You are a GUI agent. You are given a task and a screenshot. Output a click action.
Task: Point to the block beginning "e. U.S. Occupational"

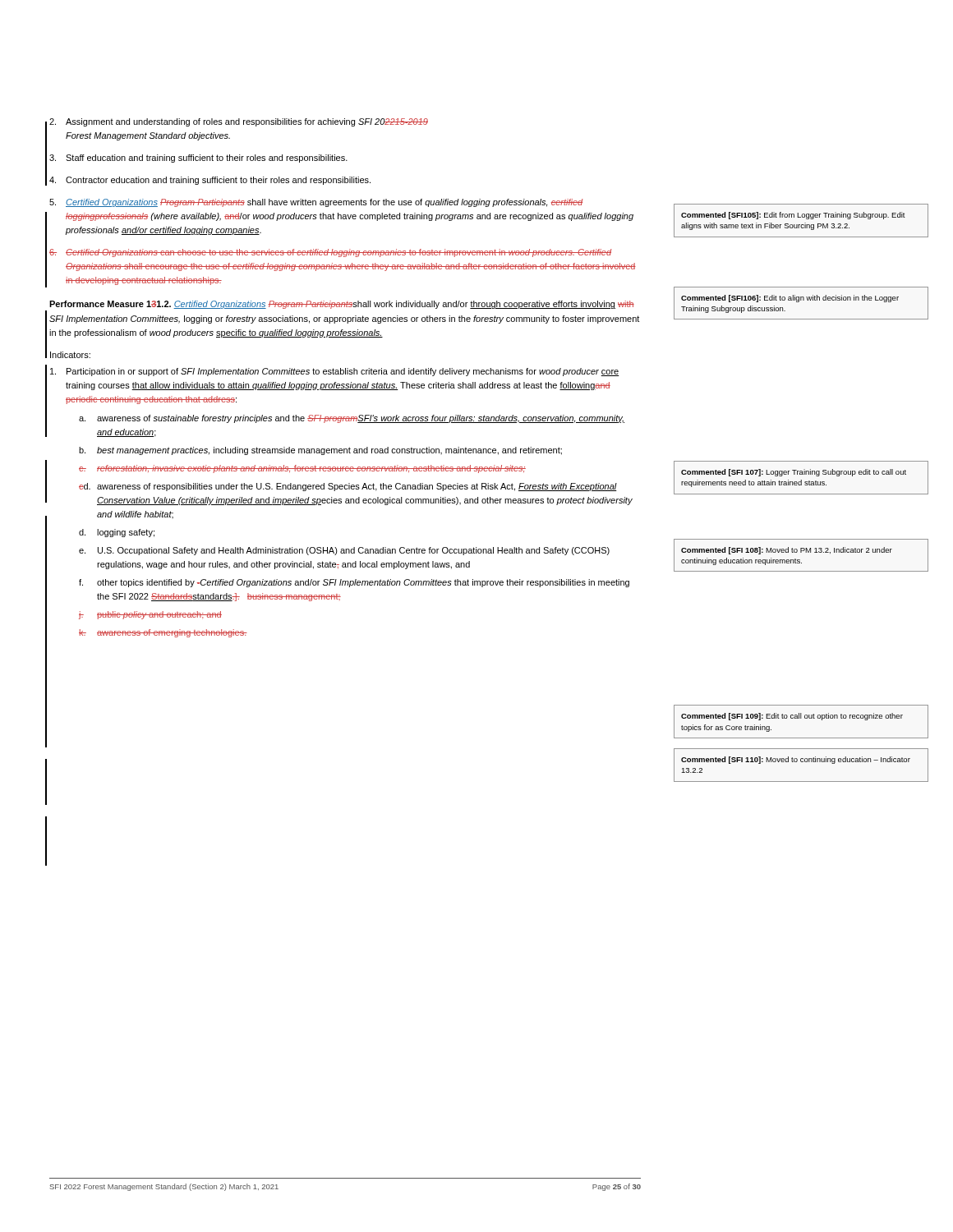pos(360,558)
